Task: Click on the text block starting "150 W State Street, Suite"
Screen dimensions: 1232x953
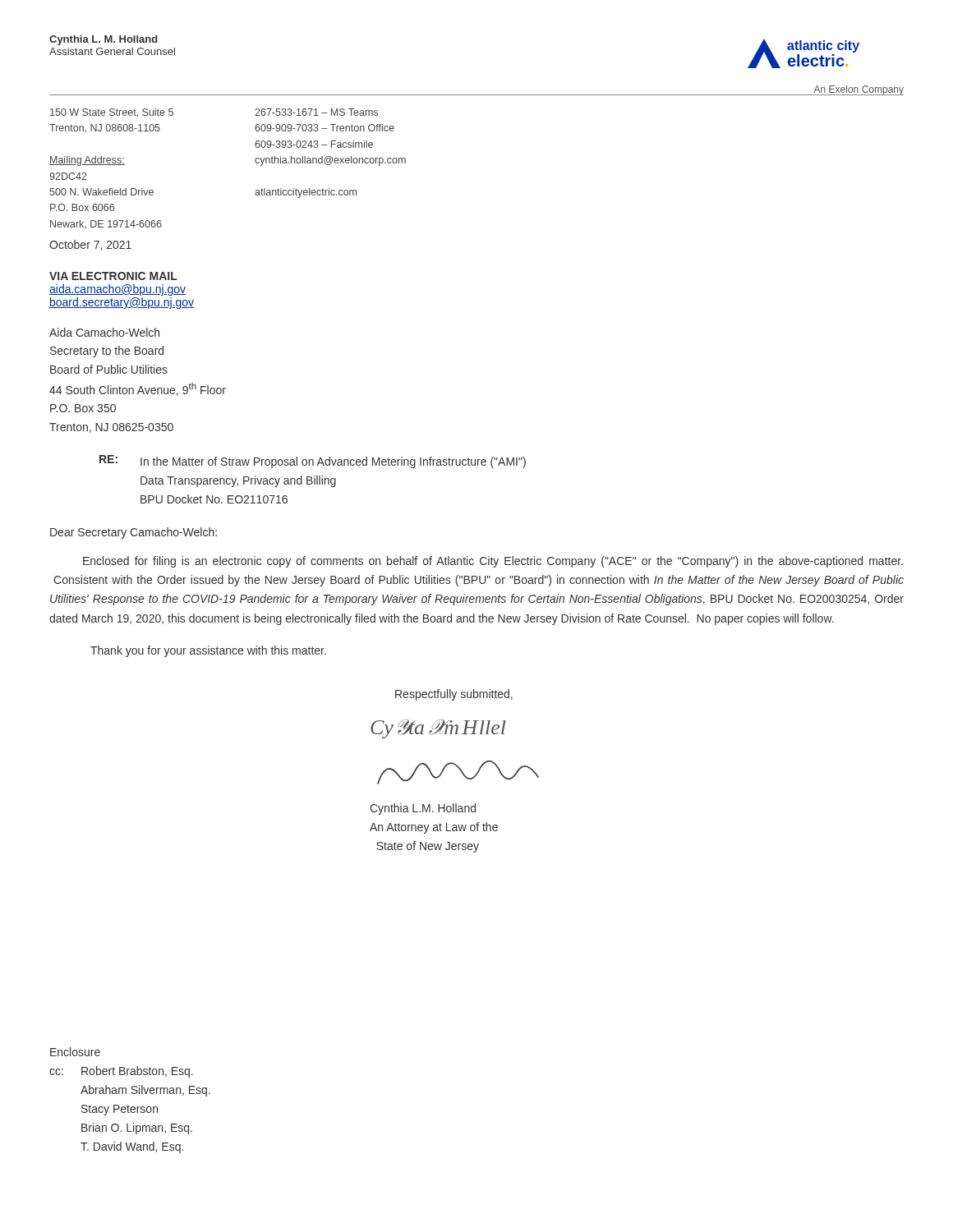Action: pos(112,168)
